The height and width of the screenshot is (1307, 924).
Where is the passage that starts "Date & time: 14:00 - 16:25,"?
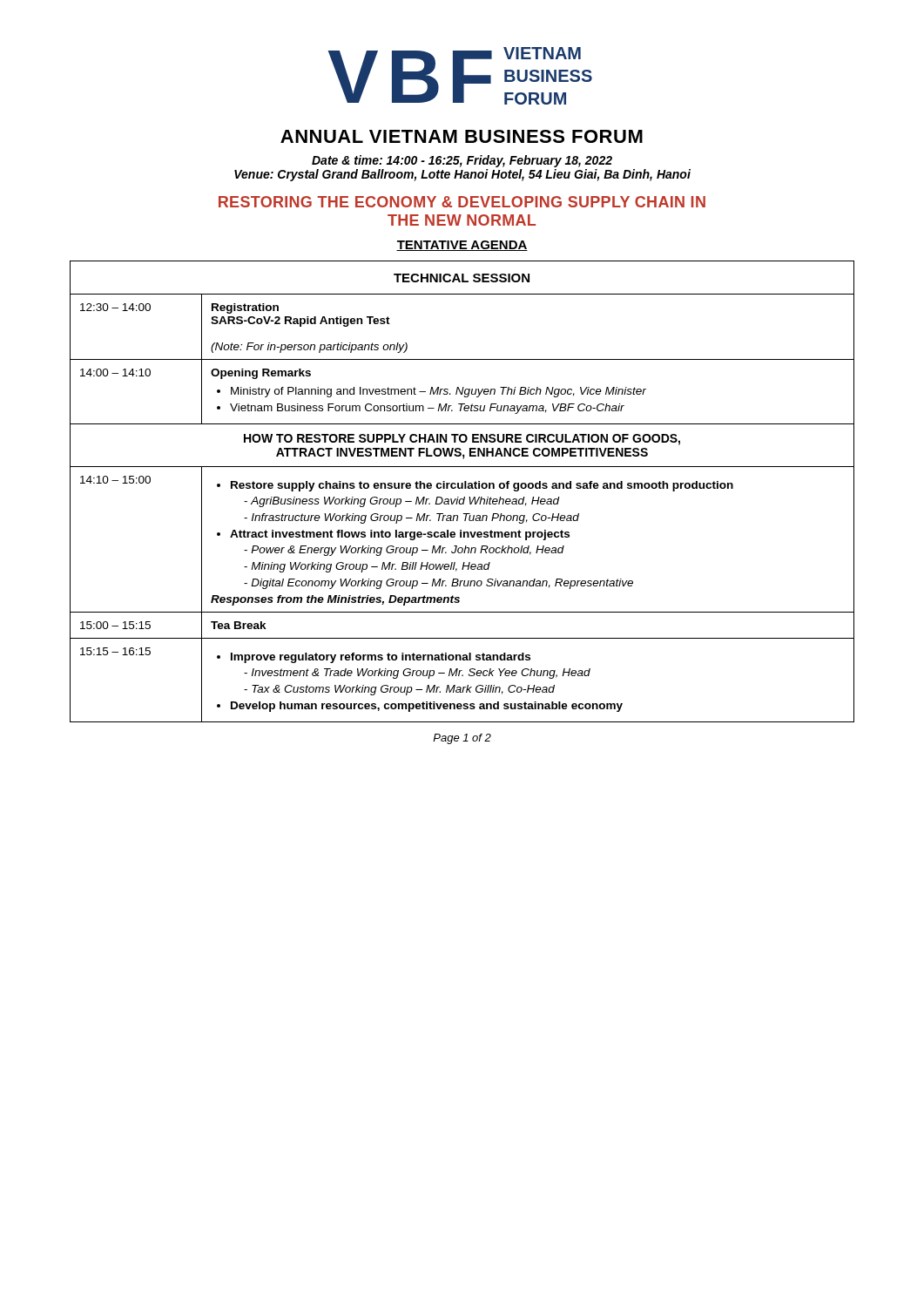coord(462,167)
